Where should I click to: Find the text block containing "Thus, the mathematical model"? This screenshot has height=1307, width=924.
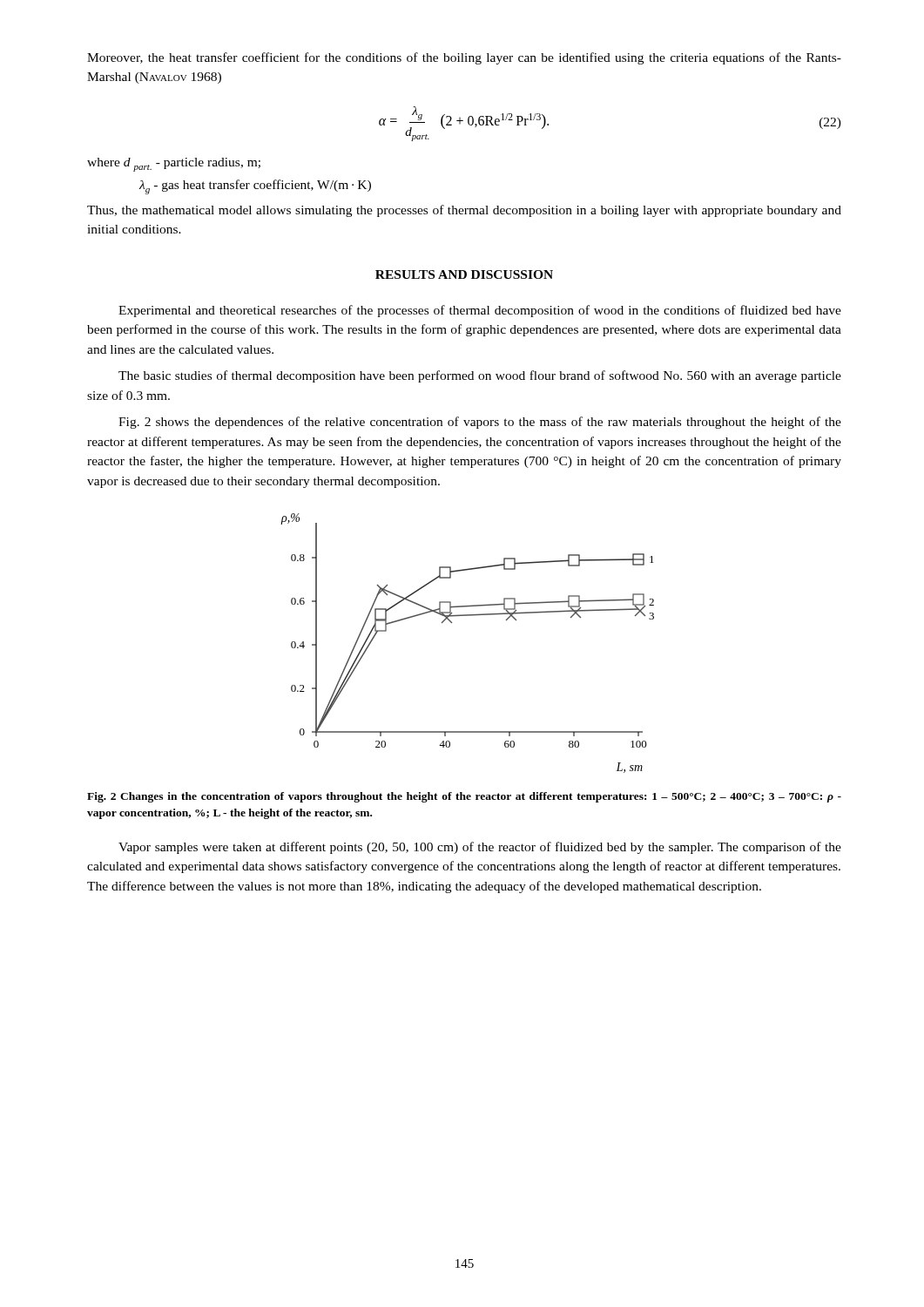464,219
